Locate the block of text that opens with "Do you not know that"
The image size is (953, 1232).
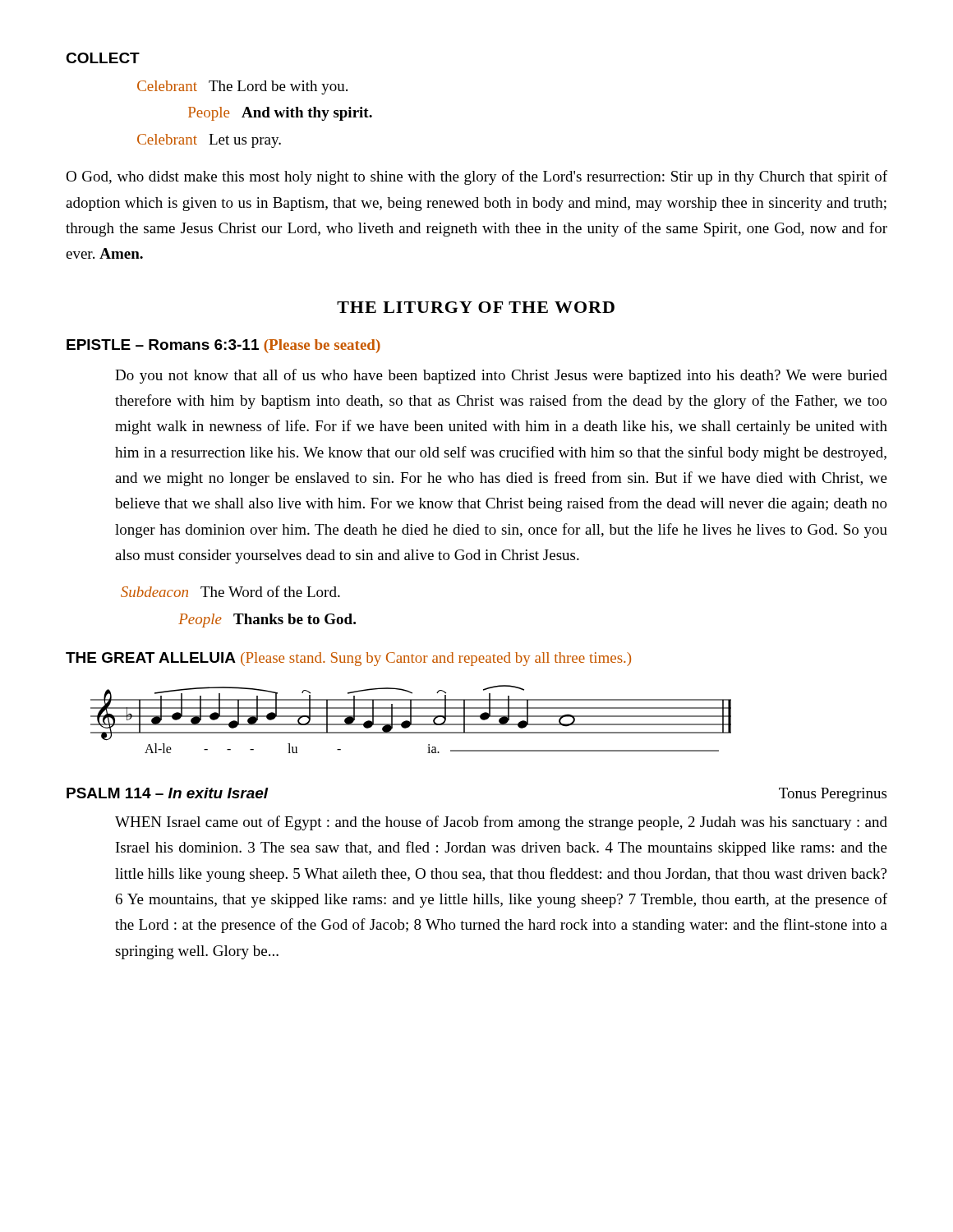coord(501,465)
